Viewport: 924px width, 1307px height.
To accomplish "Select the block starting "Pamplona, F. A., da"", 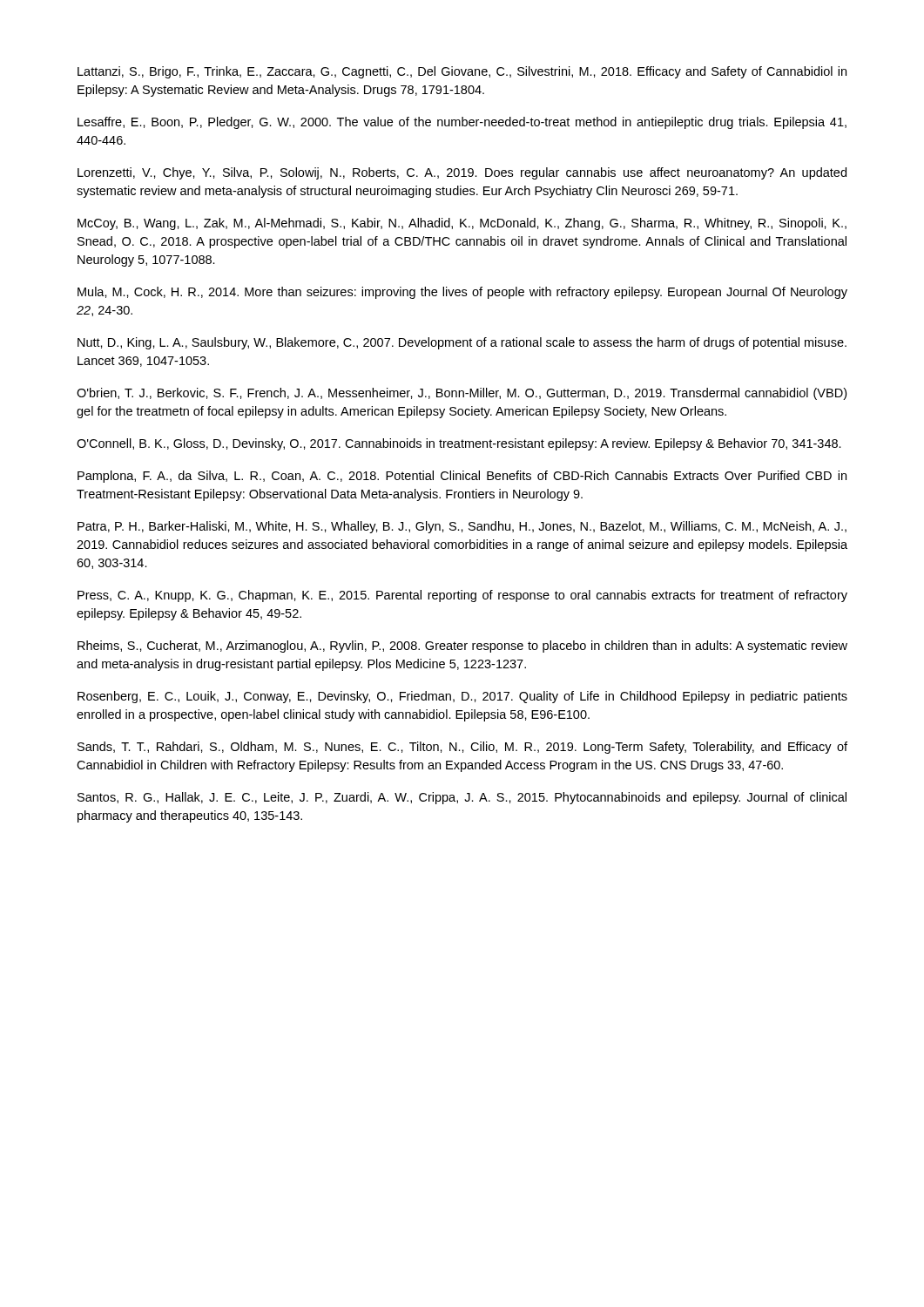I will click(462, 485).
